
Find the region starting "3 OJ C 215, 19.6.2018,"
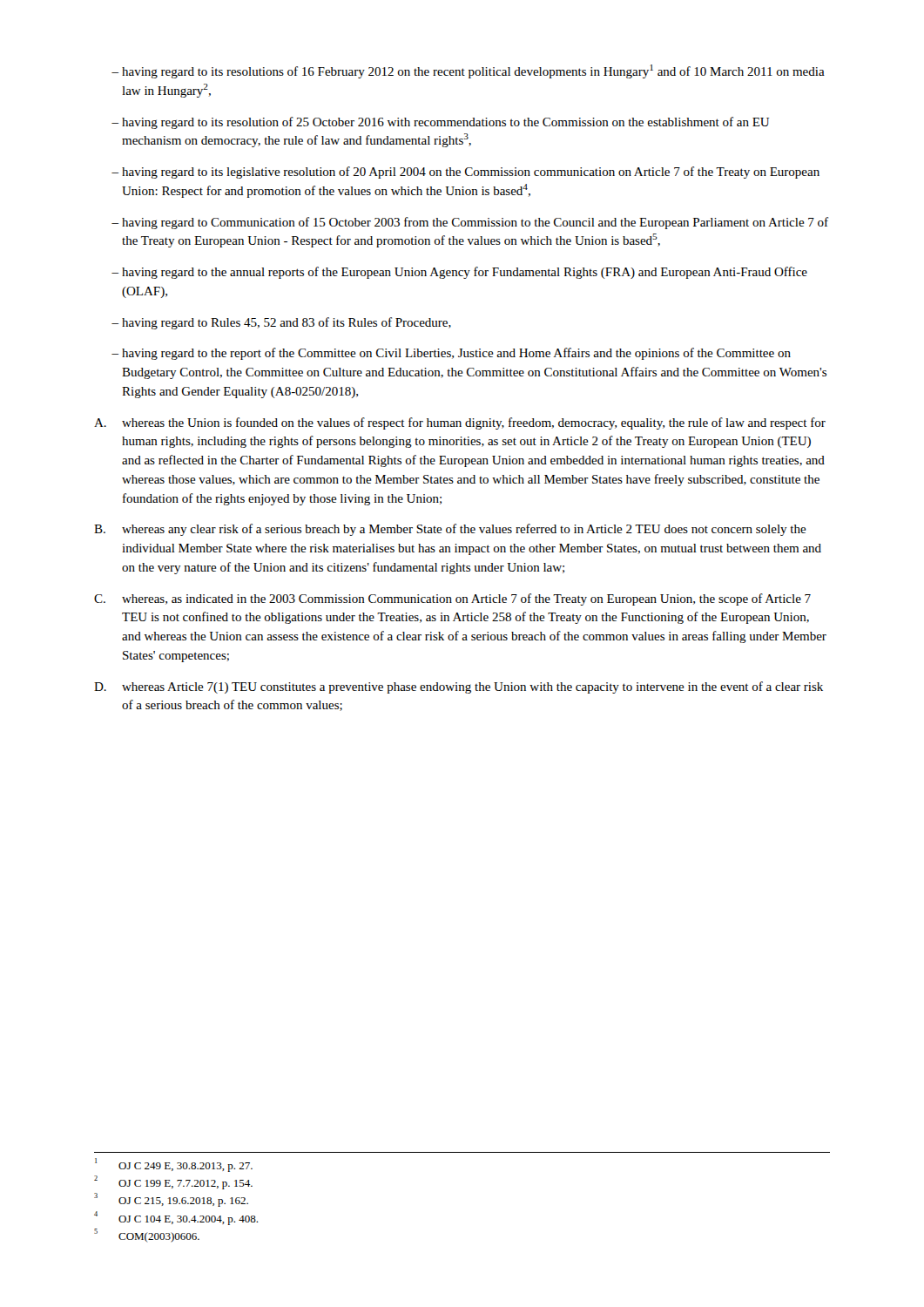point(171,1200)
